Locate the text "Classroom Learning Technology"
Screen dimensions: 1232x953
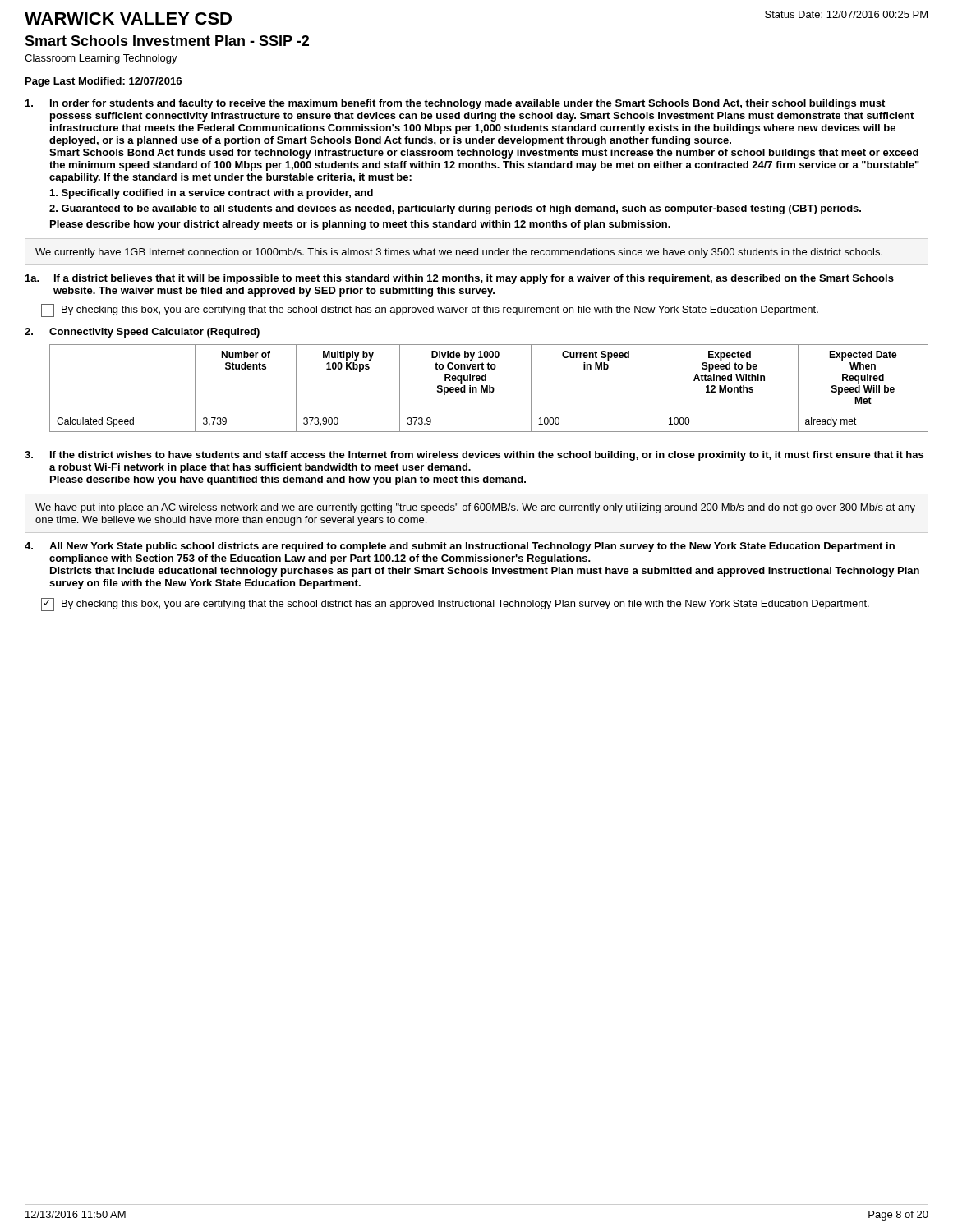[x=101, y=58]
